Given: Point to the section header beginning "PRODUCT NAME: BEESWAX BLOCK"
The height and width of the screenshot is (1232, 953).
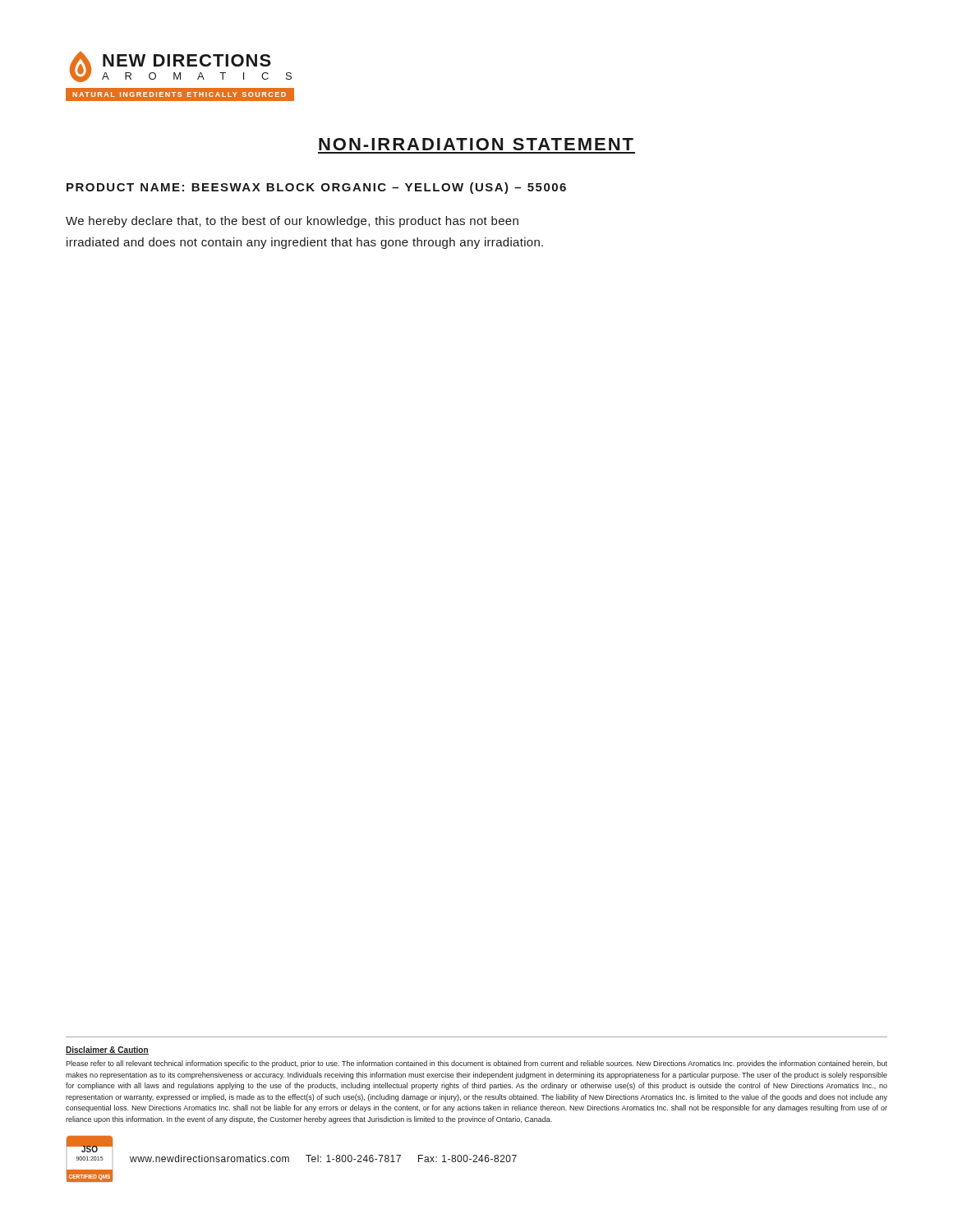Looking at the screenshot, I should point(317,187).
